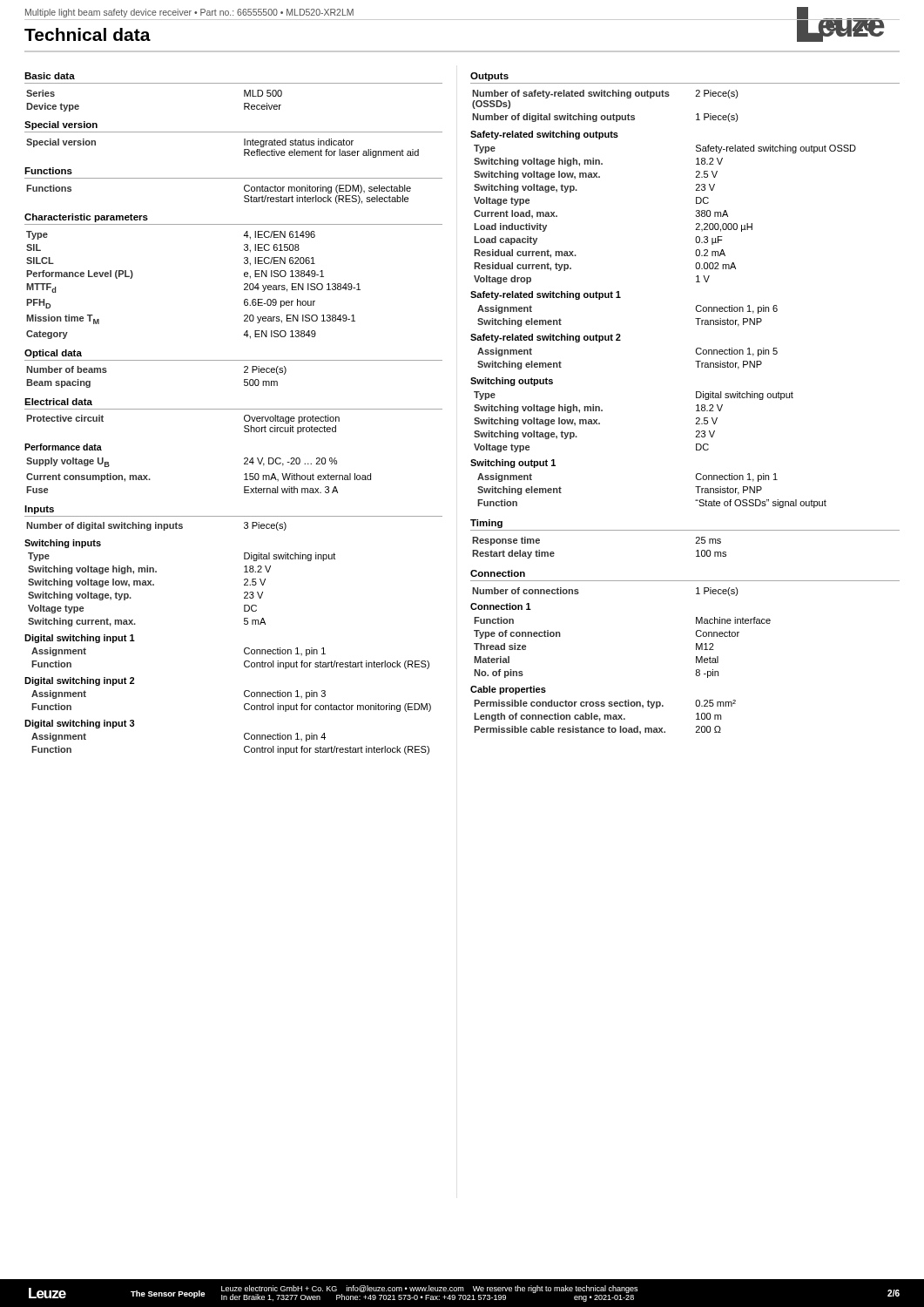Locate the table with the text "Thread size"

[x=685, y=646]
